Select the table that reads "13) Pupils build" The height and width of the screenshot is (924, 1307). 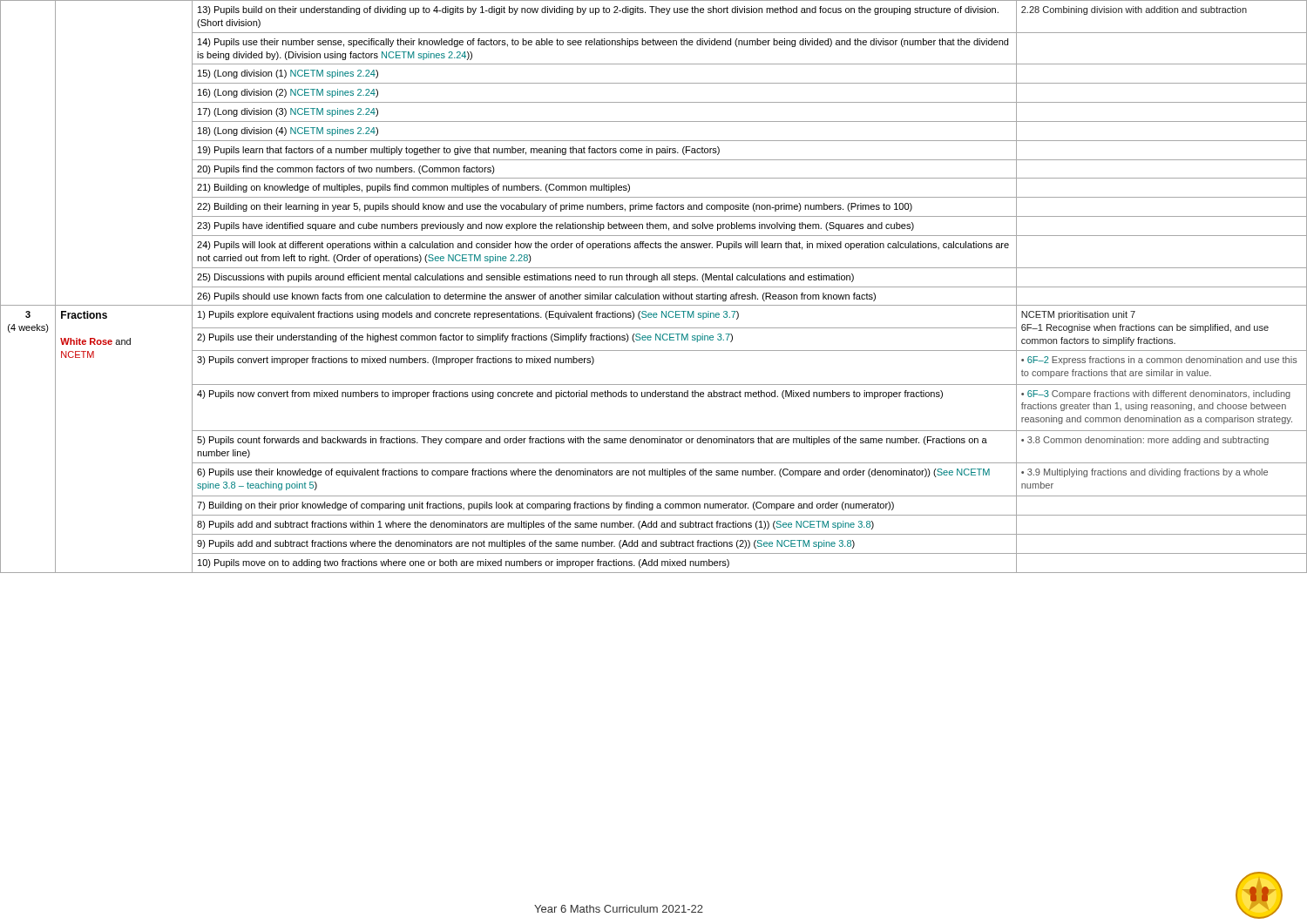(654, 286)
